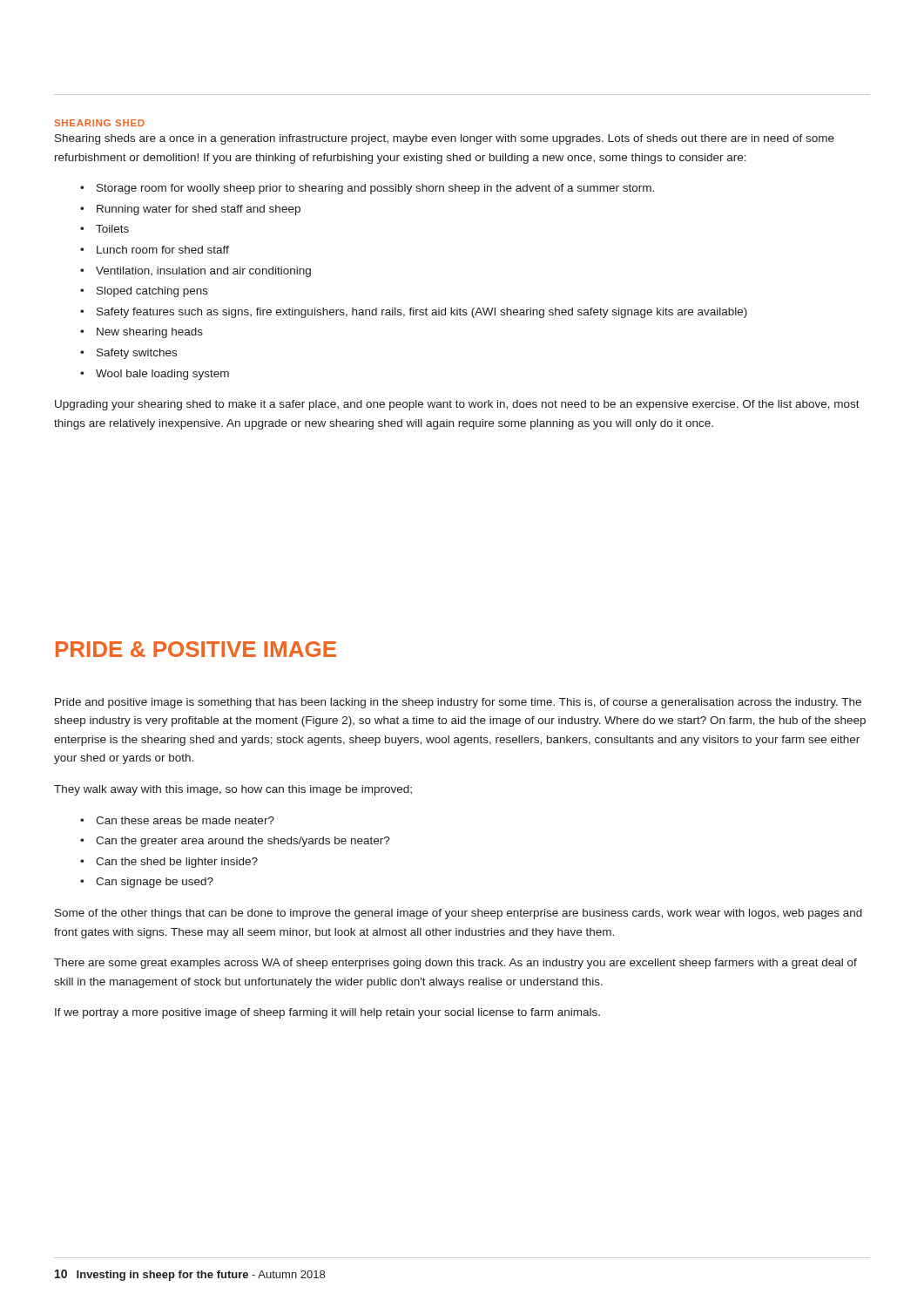Select the text block that reads "Upgrading your shearing"
The width and height of the screenshot is (924, 1307).
tap(462, 414)
